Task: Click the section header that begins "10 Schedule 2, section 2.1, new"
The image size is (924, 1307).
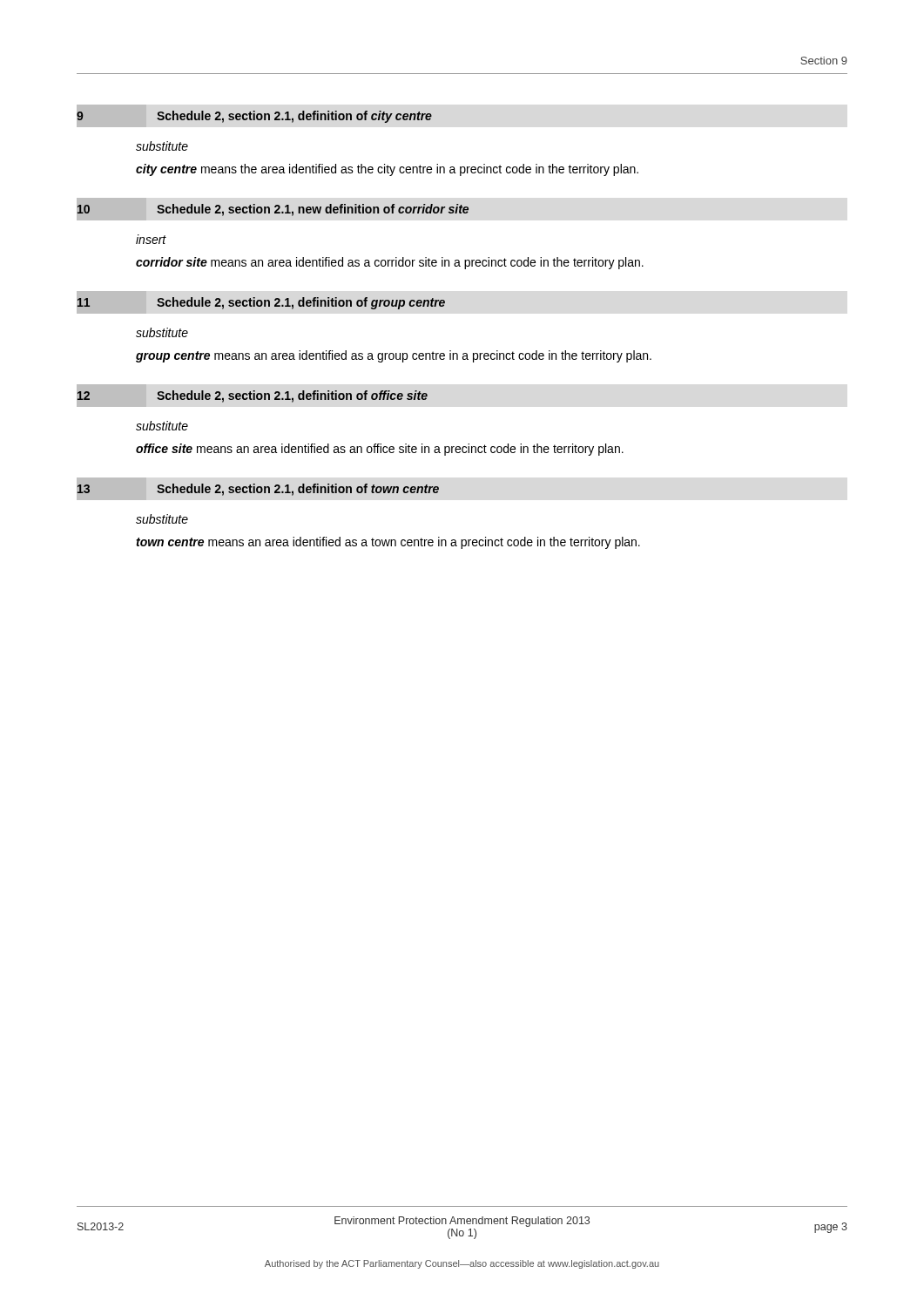Action: pos(462,209)
